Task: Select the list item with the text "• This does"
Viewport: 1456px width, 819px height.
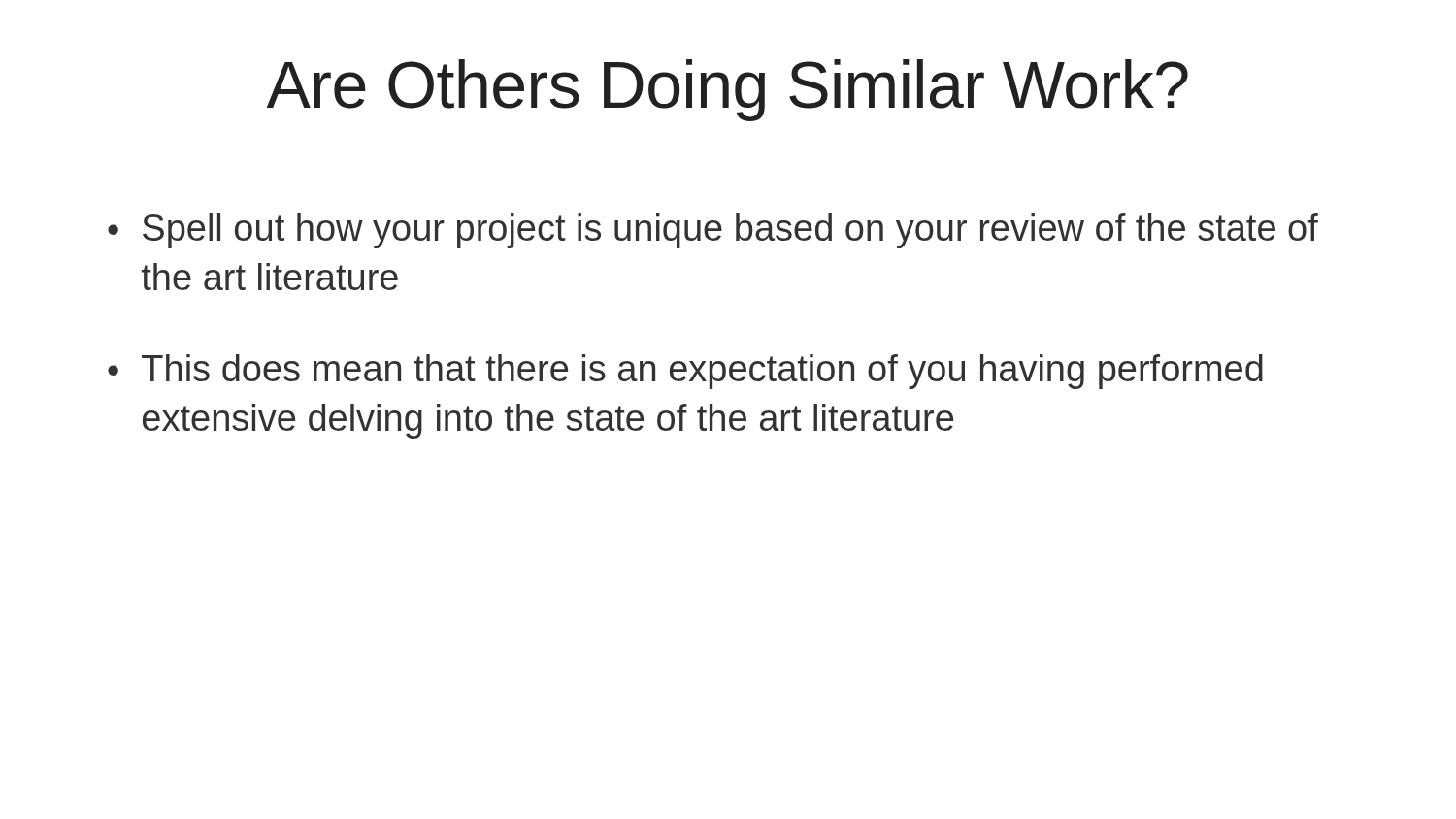Action: pos(733,394)
